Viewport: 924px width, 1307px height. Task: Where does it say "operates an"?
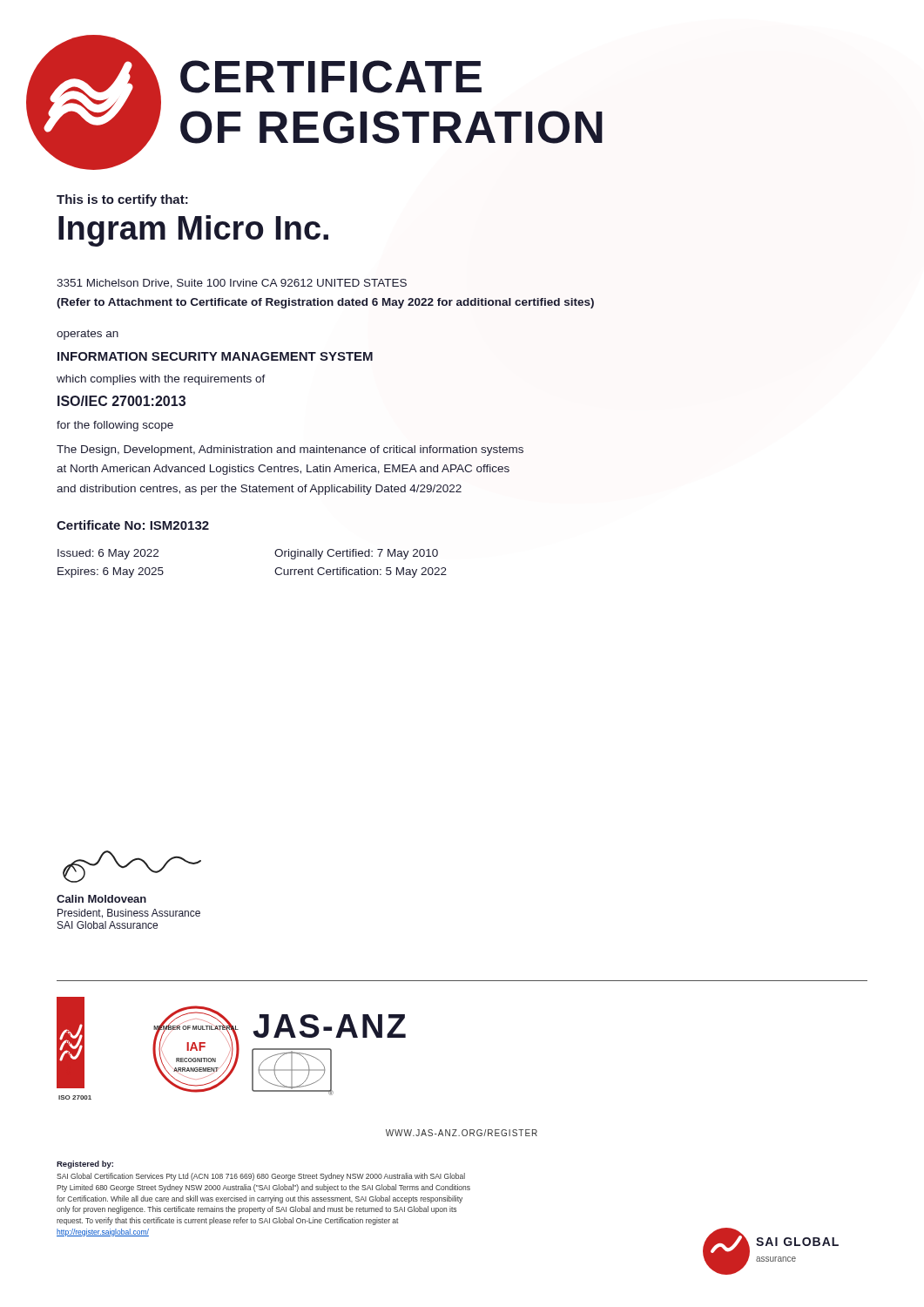[x=88, y=333]
